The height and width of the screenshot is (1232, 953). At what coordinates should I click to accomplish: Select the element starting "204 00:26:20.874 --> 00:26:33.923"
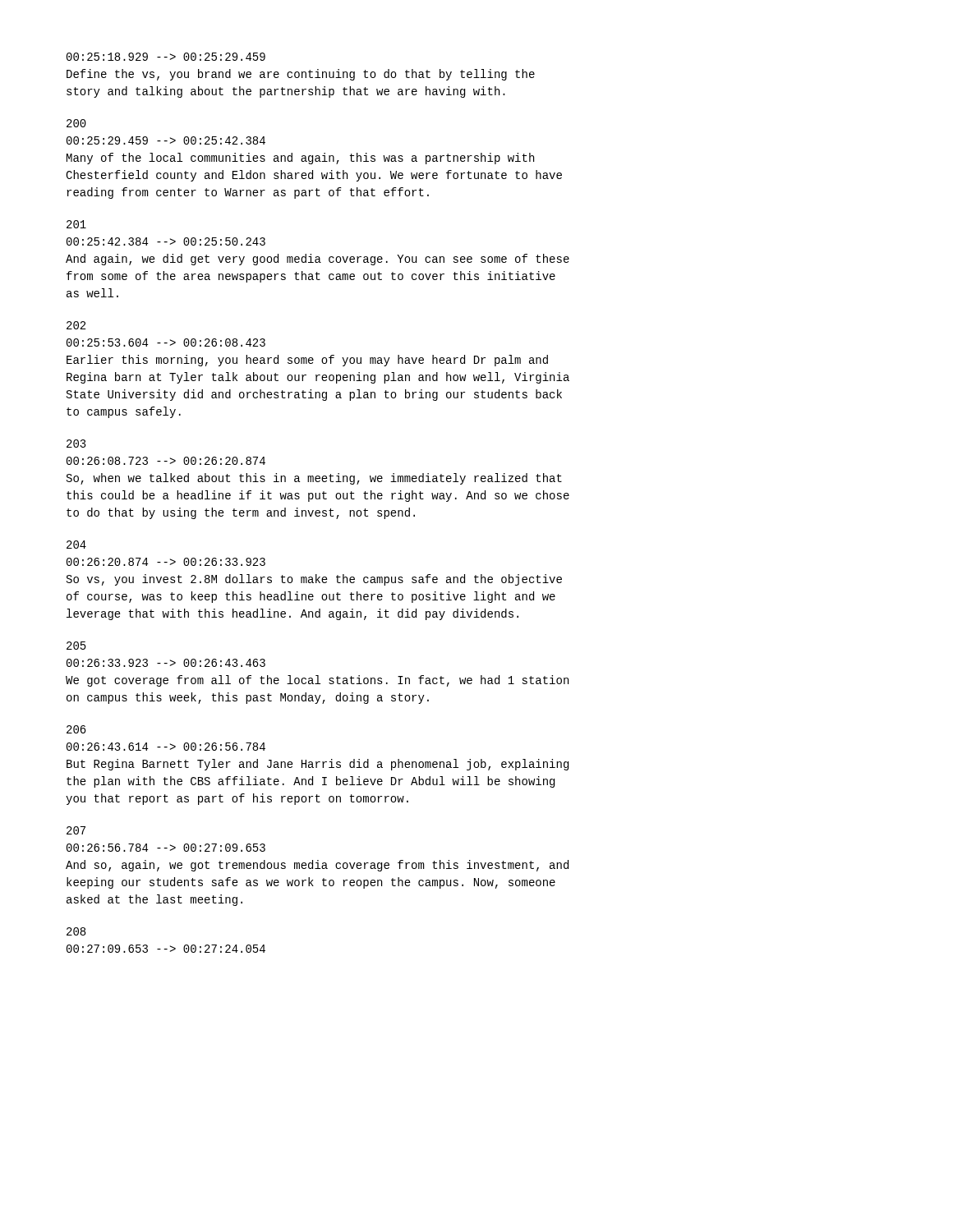click(x=314, y=580)
